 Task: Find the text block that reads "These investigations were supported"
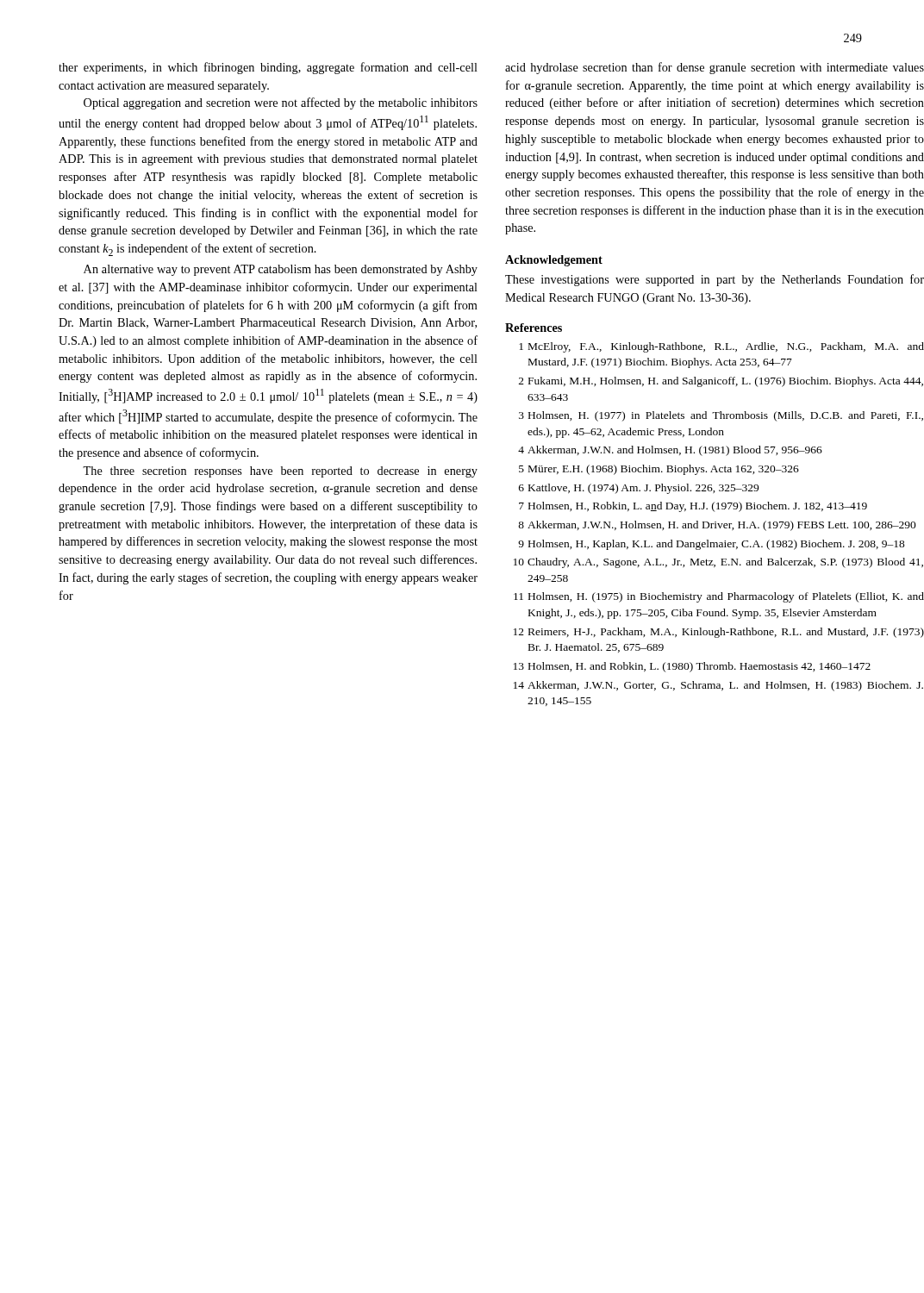pos(715,289)
